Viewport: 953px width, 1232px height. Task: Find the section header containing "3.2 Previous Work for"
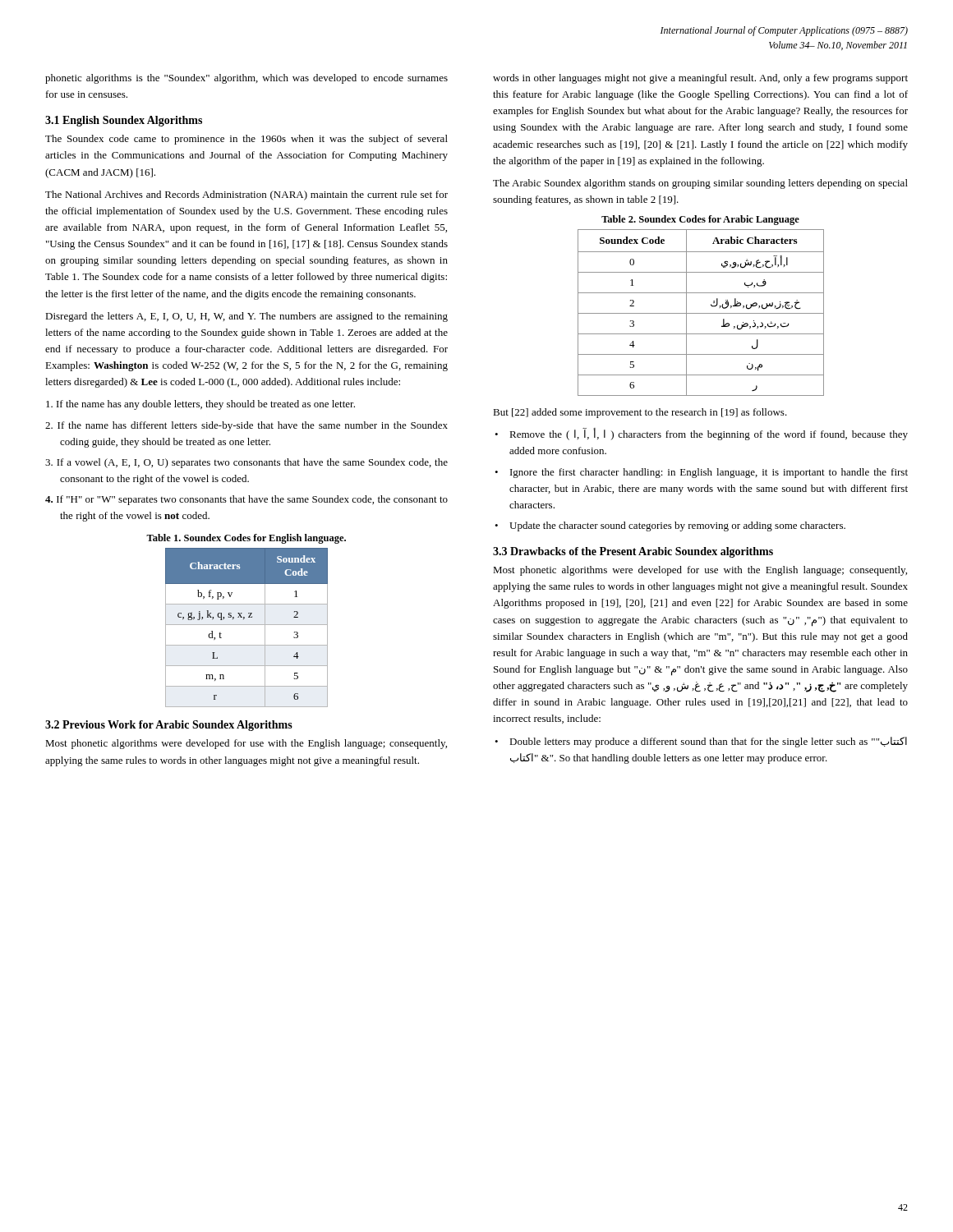(x=169, y=725)
